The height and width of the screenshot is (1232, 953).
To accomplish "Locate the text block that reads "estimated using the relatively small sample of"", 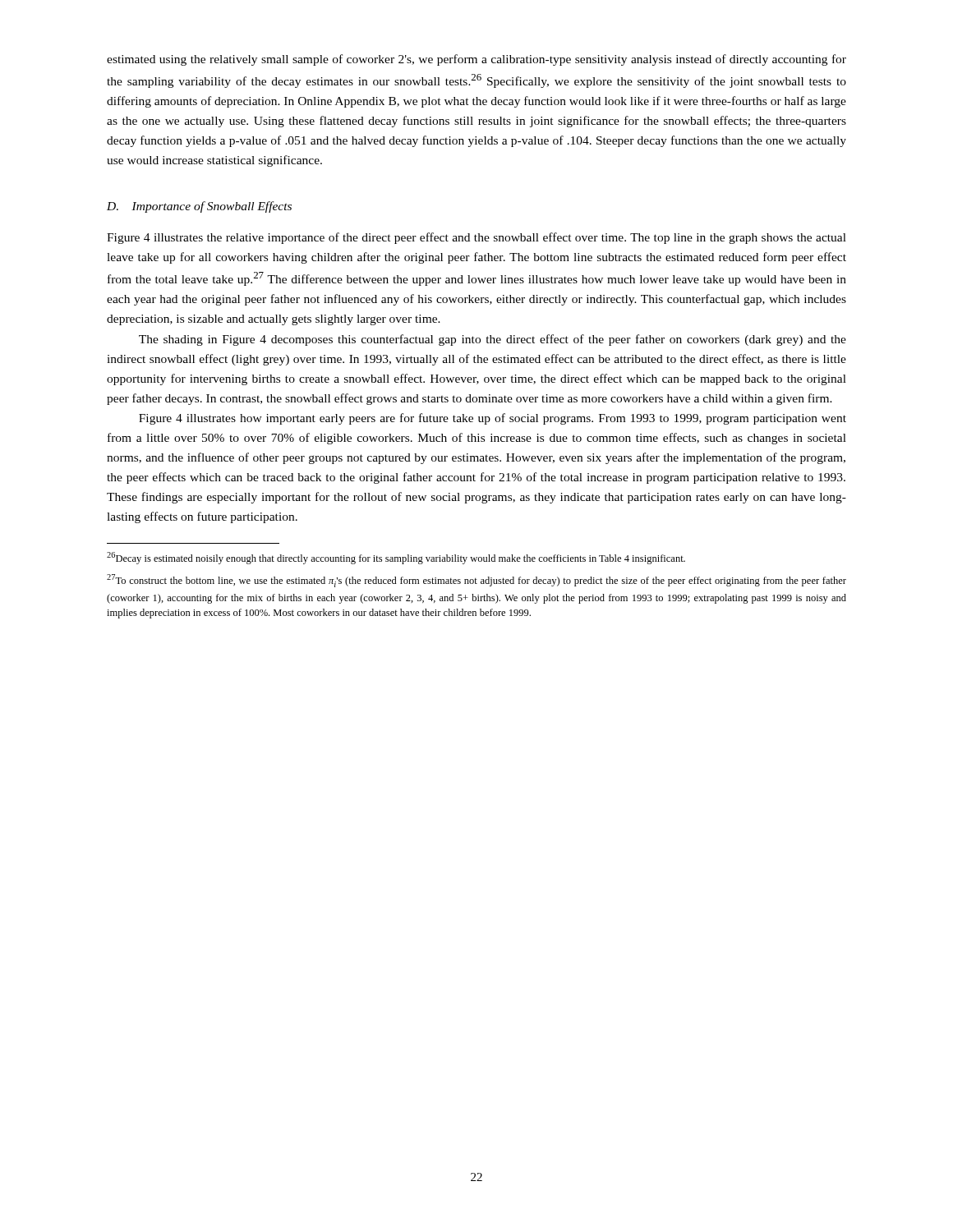I will [476, 110].
